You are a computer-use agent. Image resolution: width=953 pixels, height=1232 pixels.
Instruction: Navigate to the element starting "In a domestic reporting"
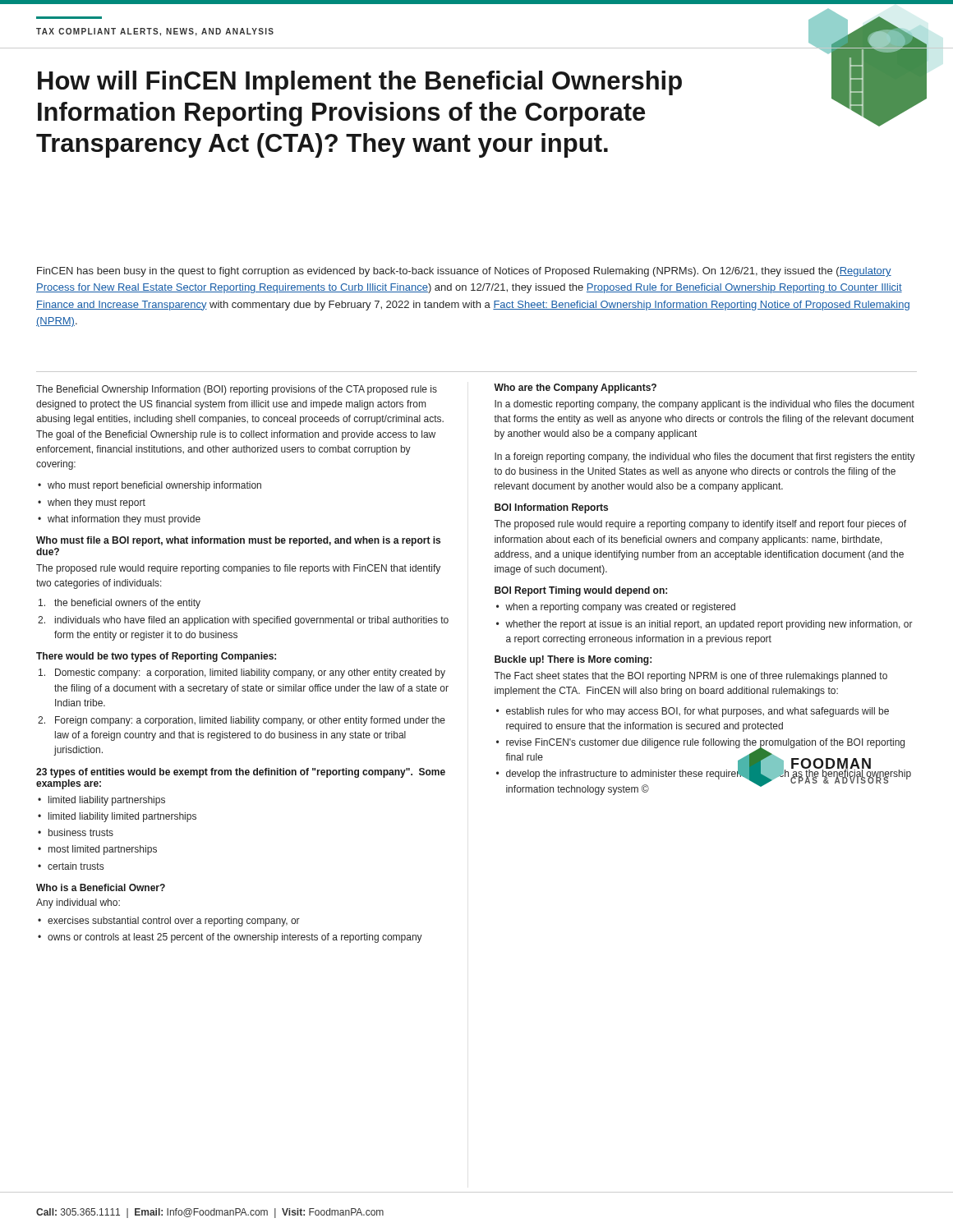pos(704,419)
